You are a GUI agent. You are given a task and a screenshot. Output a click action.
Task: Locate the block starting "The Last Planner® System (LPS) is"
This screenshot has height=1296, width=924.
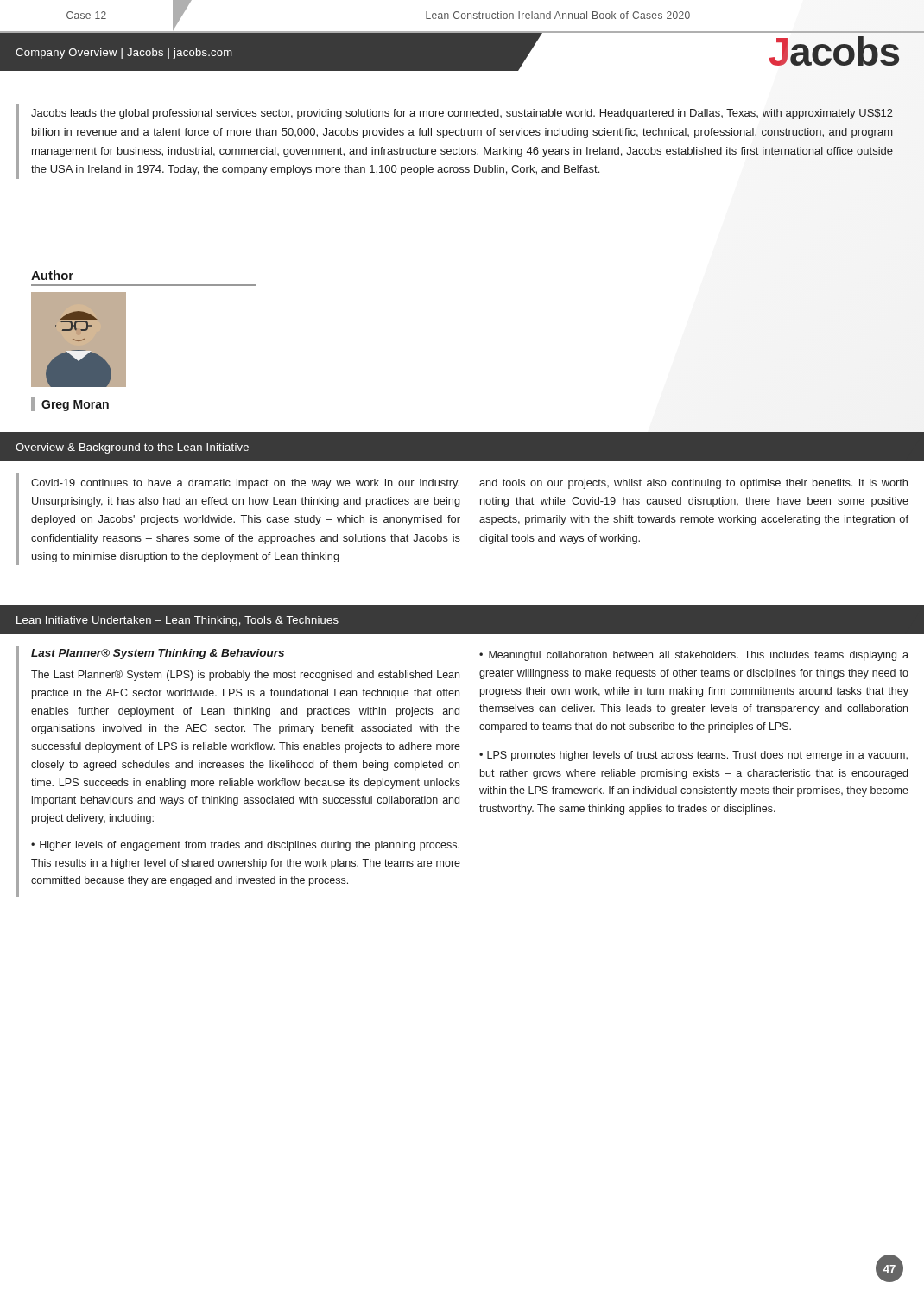[x=246, y=746]
